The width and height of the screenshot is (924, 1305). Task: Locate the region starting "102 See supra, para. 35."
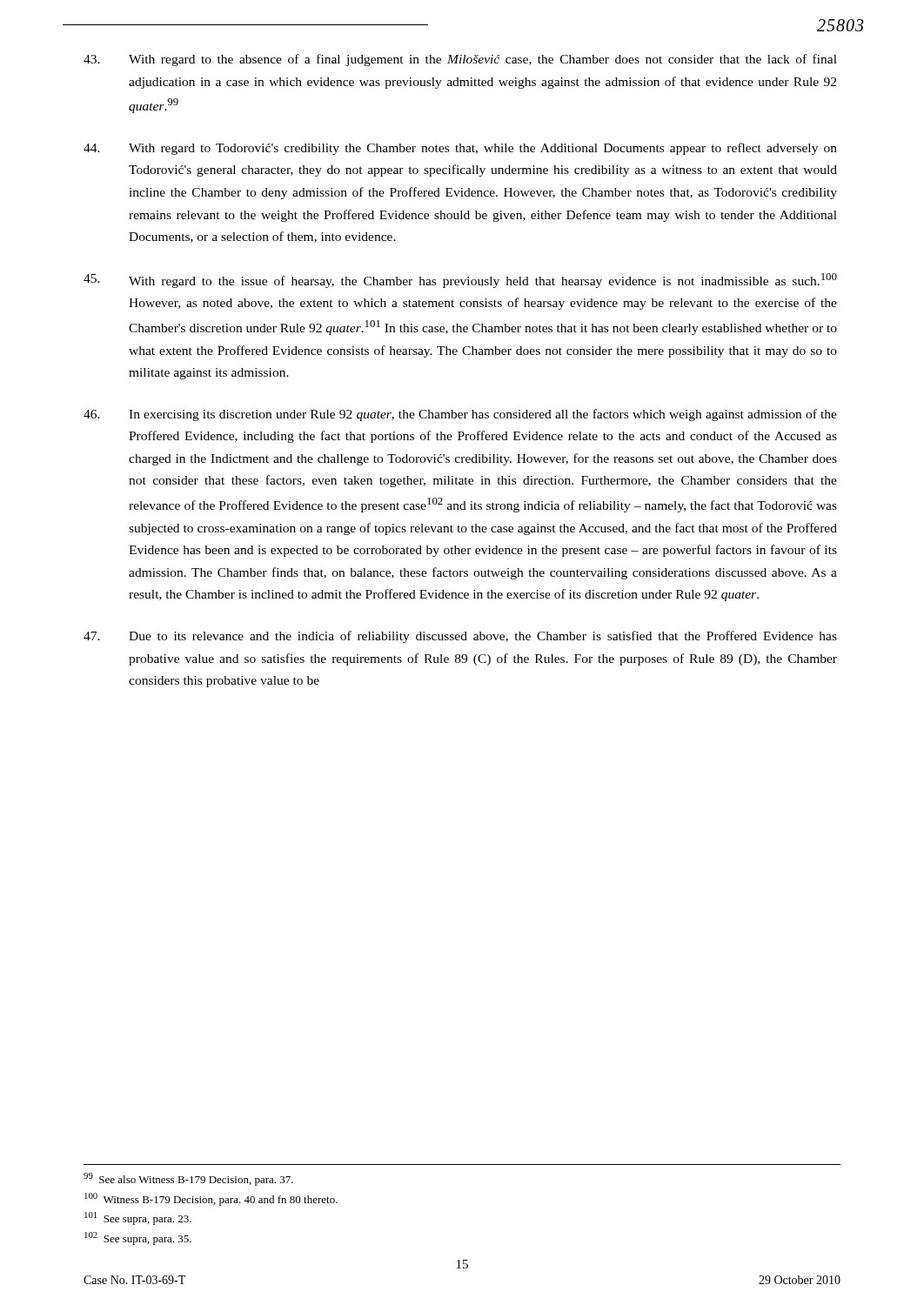pos(138,1237)
